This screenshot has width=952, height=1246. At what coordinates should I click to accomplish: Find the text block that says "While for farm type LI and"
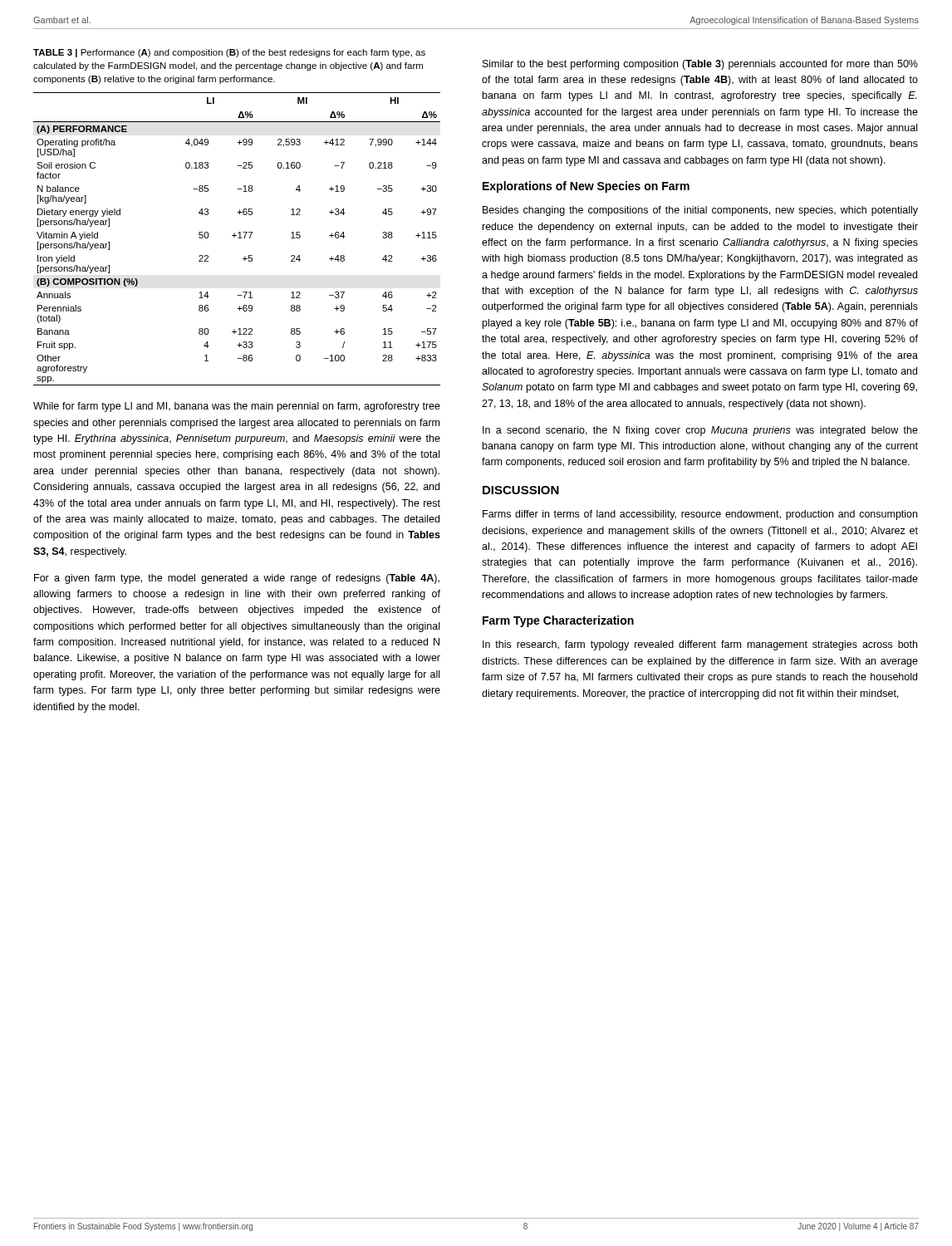pos(237,407)
